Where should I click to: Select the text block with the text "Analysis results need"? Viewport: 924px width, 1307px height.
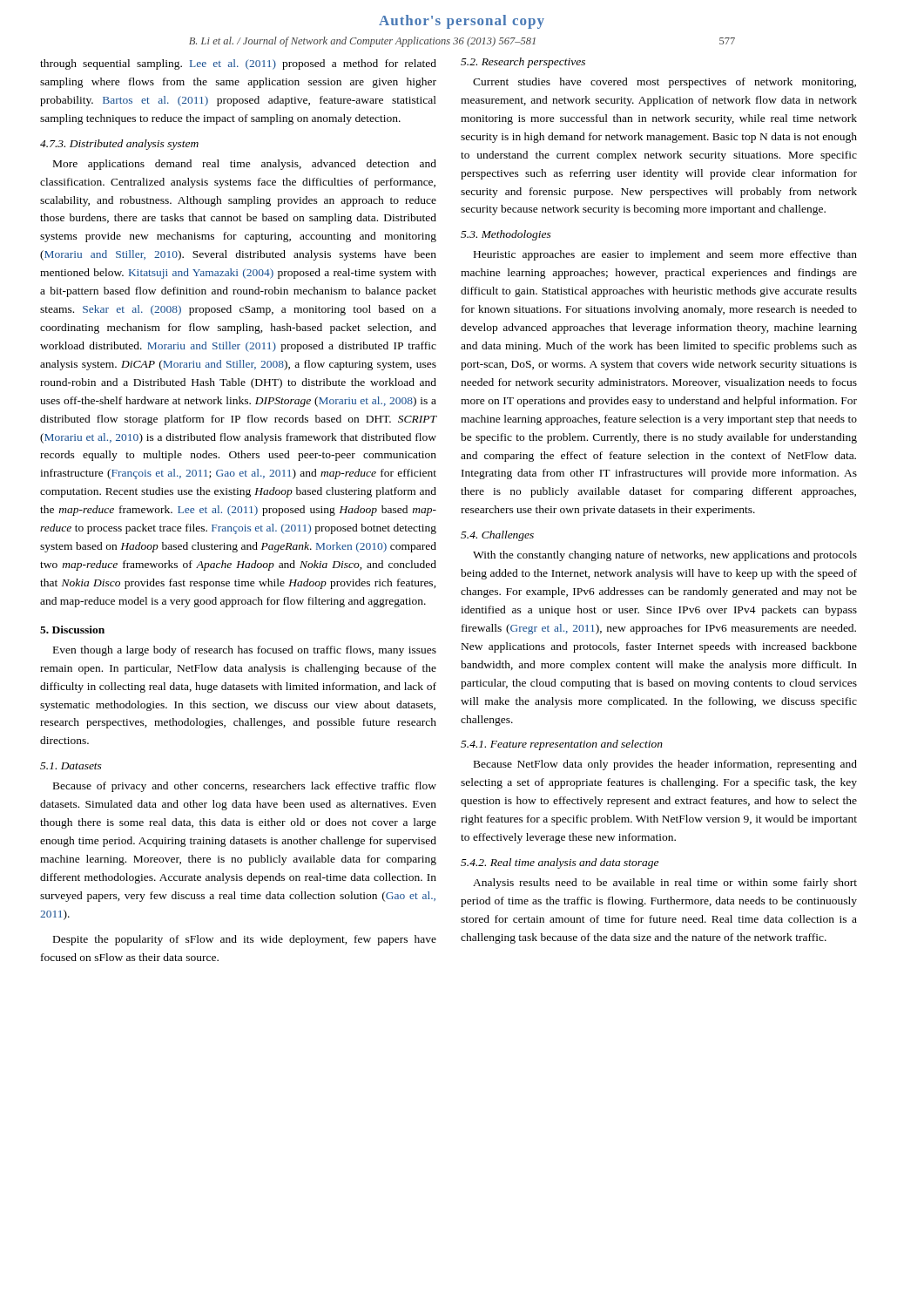click(659, 910)
